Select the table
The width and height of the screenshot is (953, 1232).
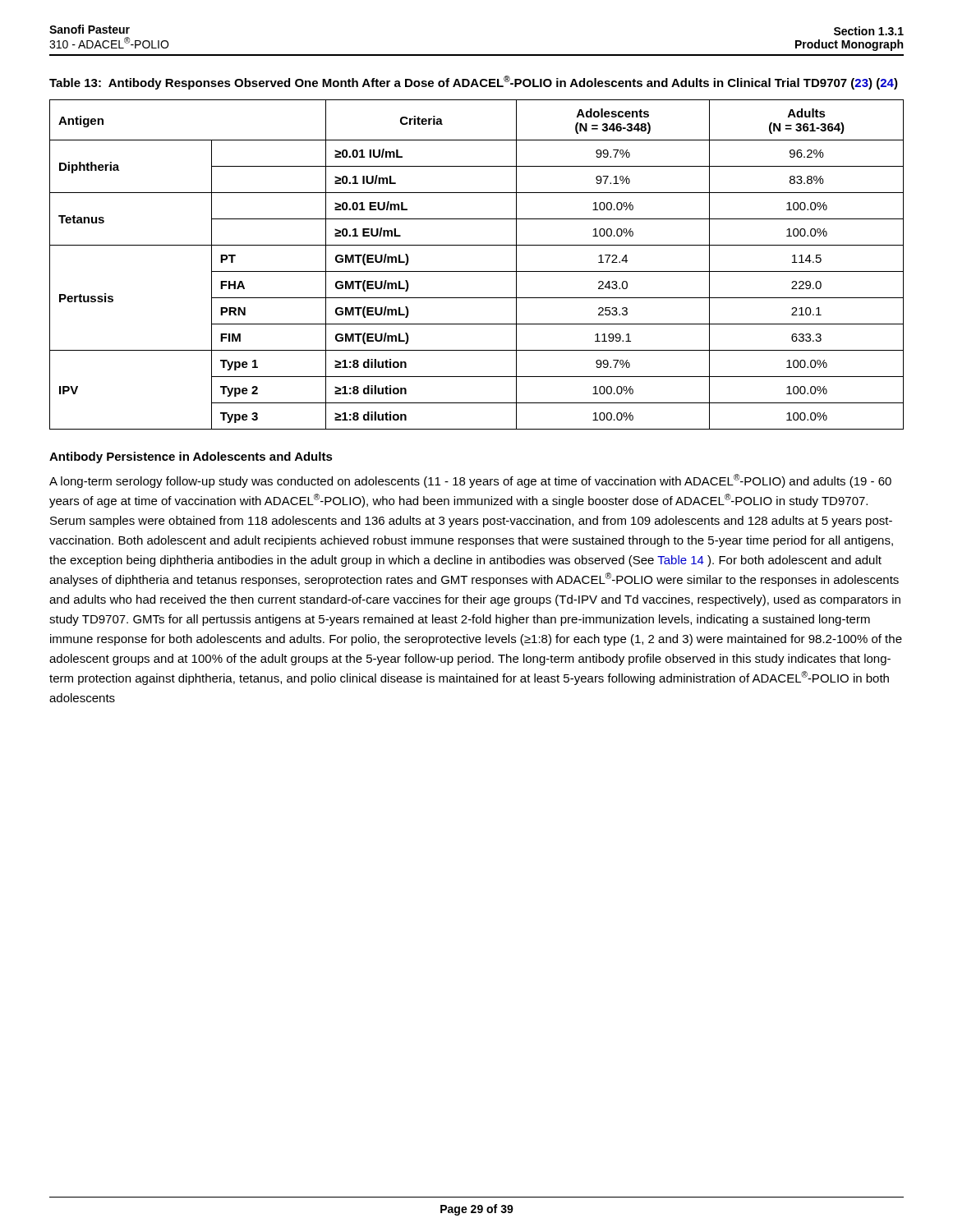pos(476,265)
